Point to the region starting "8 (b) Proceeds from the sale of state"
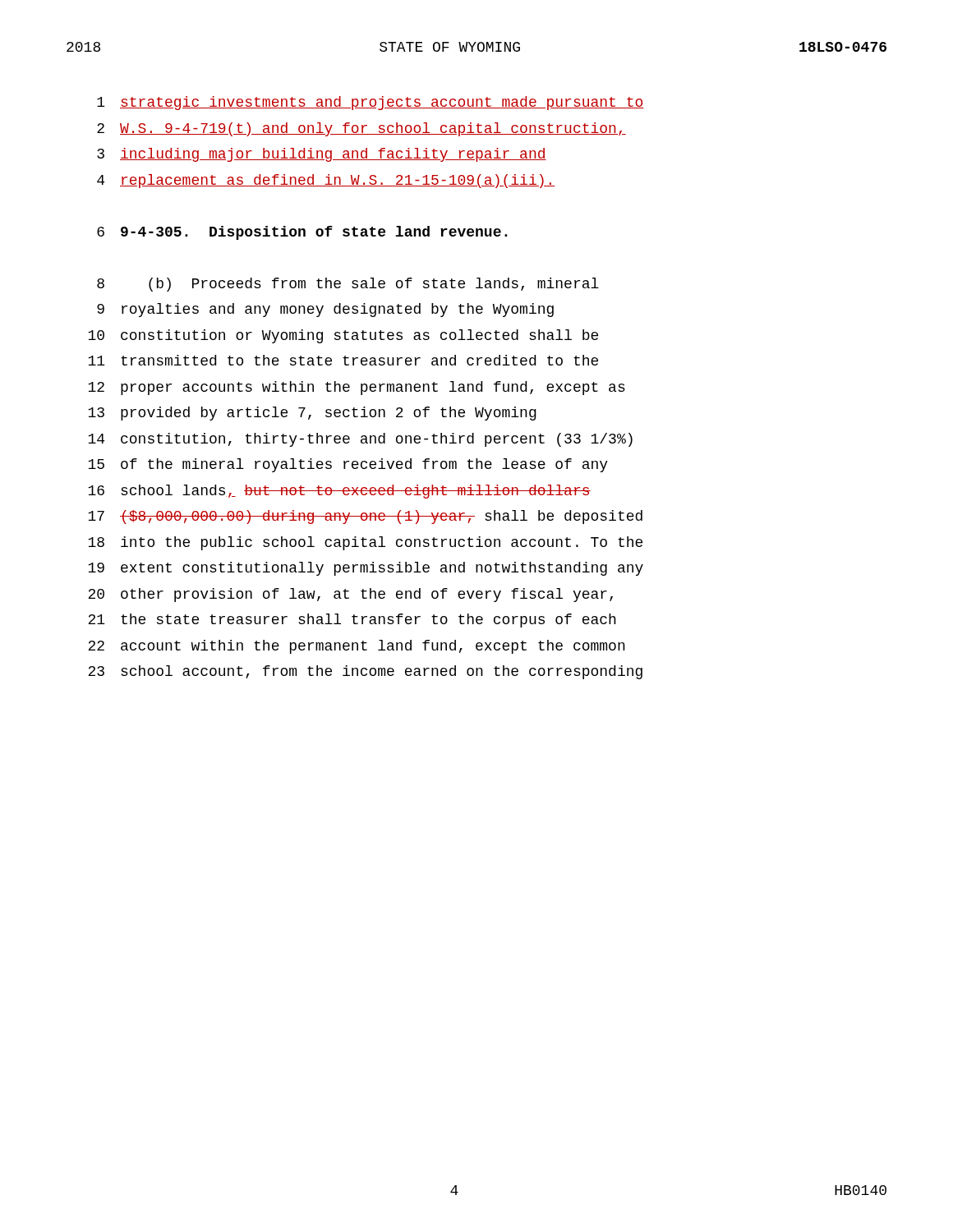The height and width of the screenshot is (1232, 953). 476,284
